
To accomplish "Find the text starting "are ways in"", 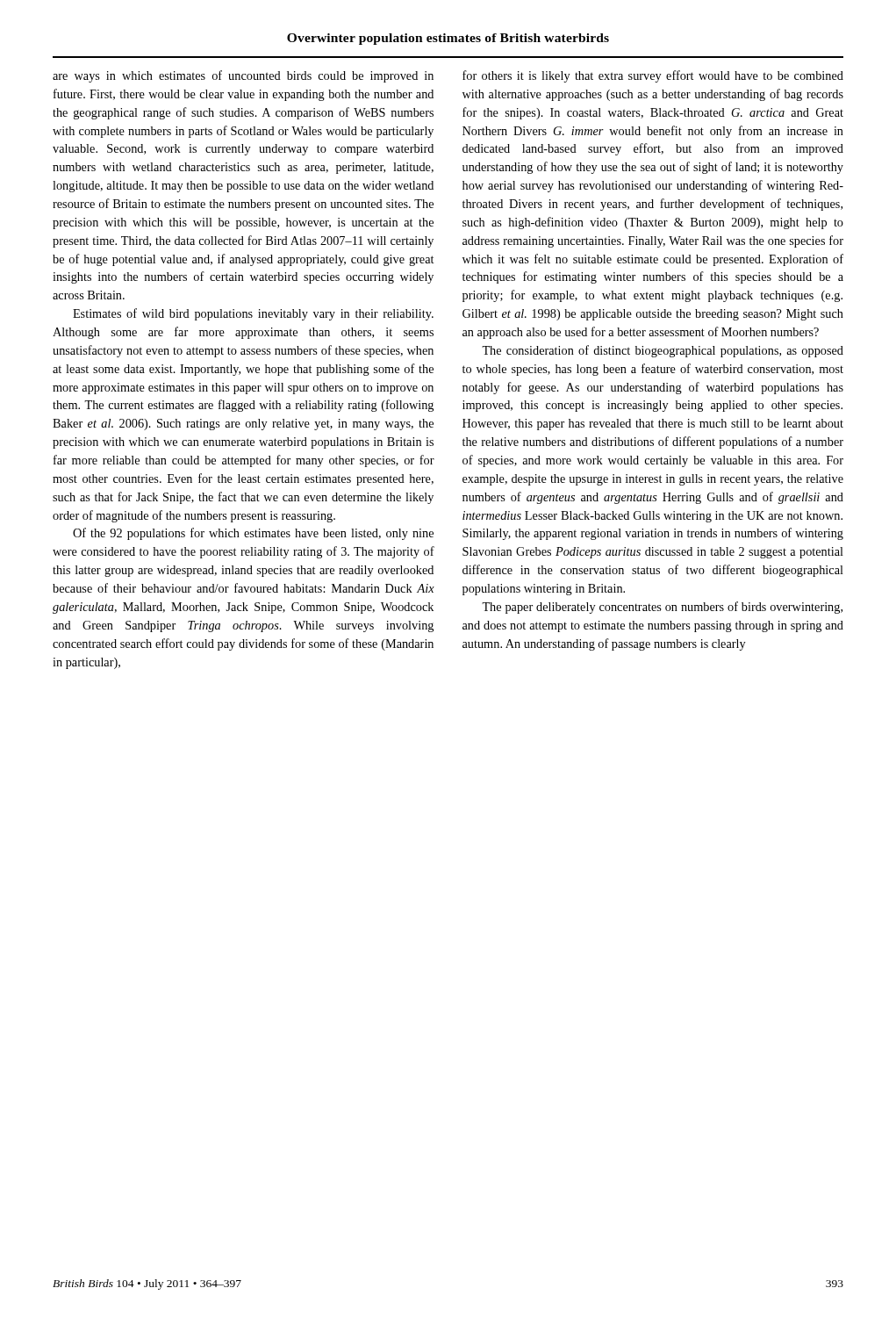I will pyautogui.click(x=243, y=369).
